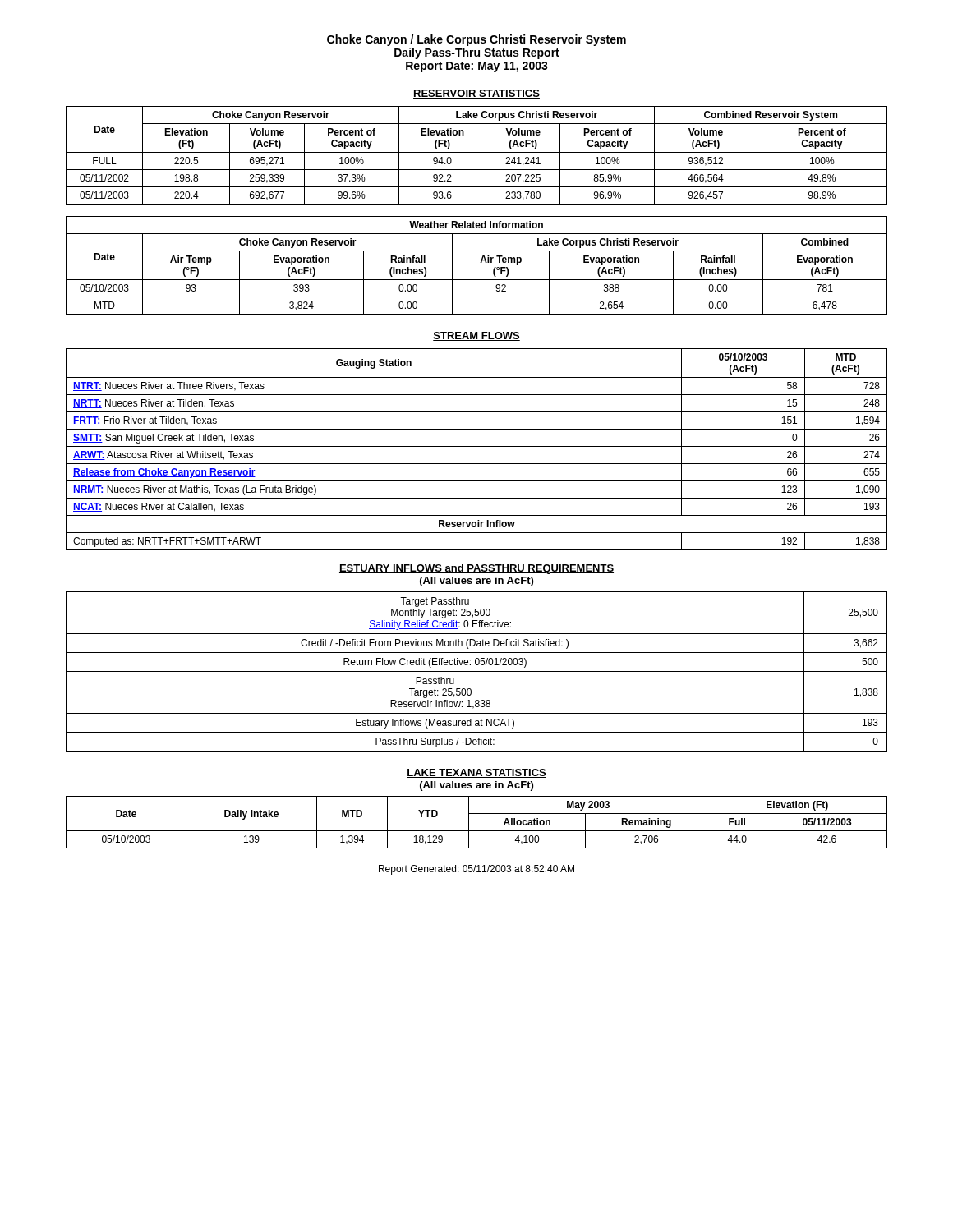Locate the title
The width and height of the screenshot is (953, 1232).
[476, 53]
